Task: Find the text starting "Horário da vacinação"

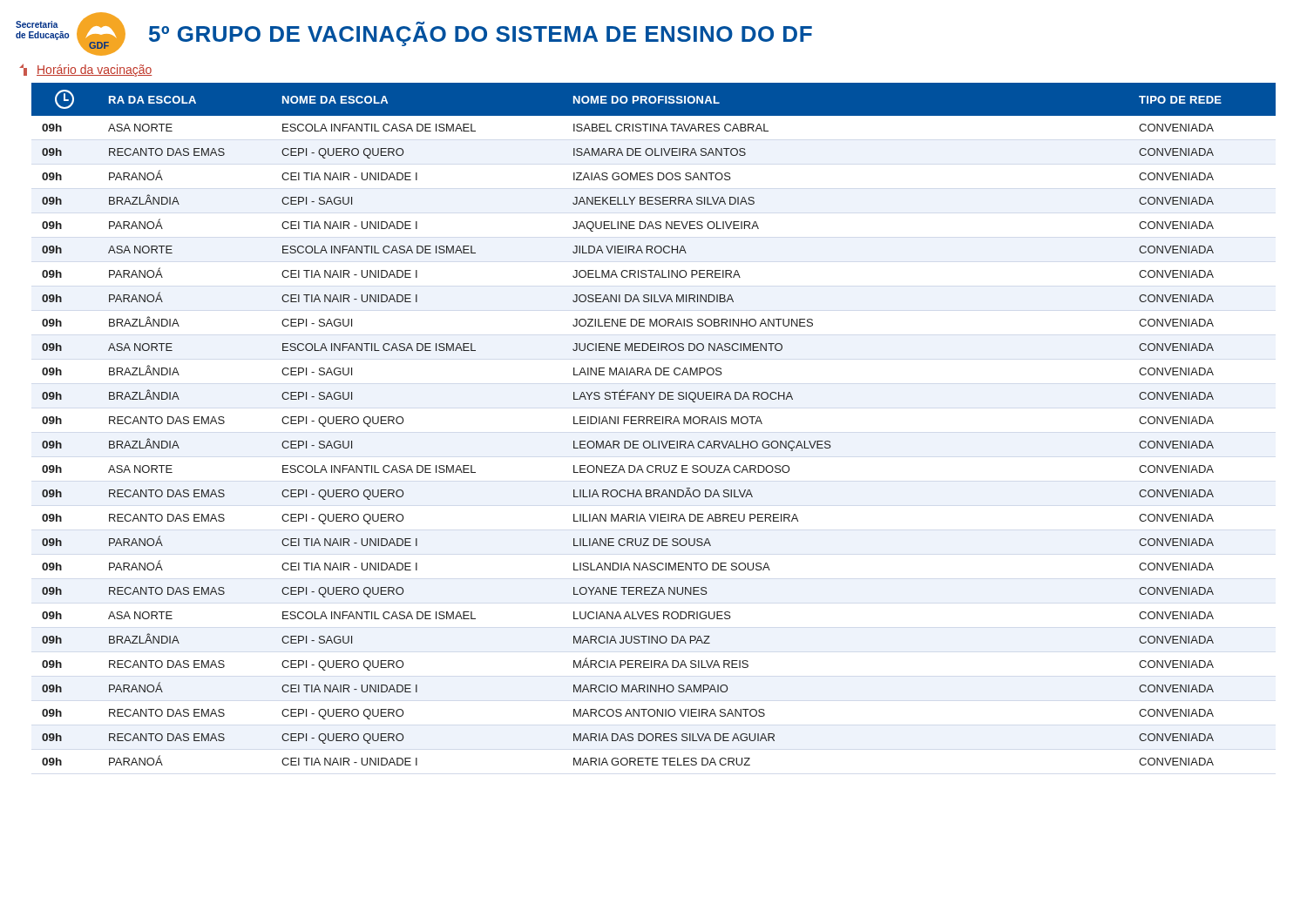Action: (84, 70)
